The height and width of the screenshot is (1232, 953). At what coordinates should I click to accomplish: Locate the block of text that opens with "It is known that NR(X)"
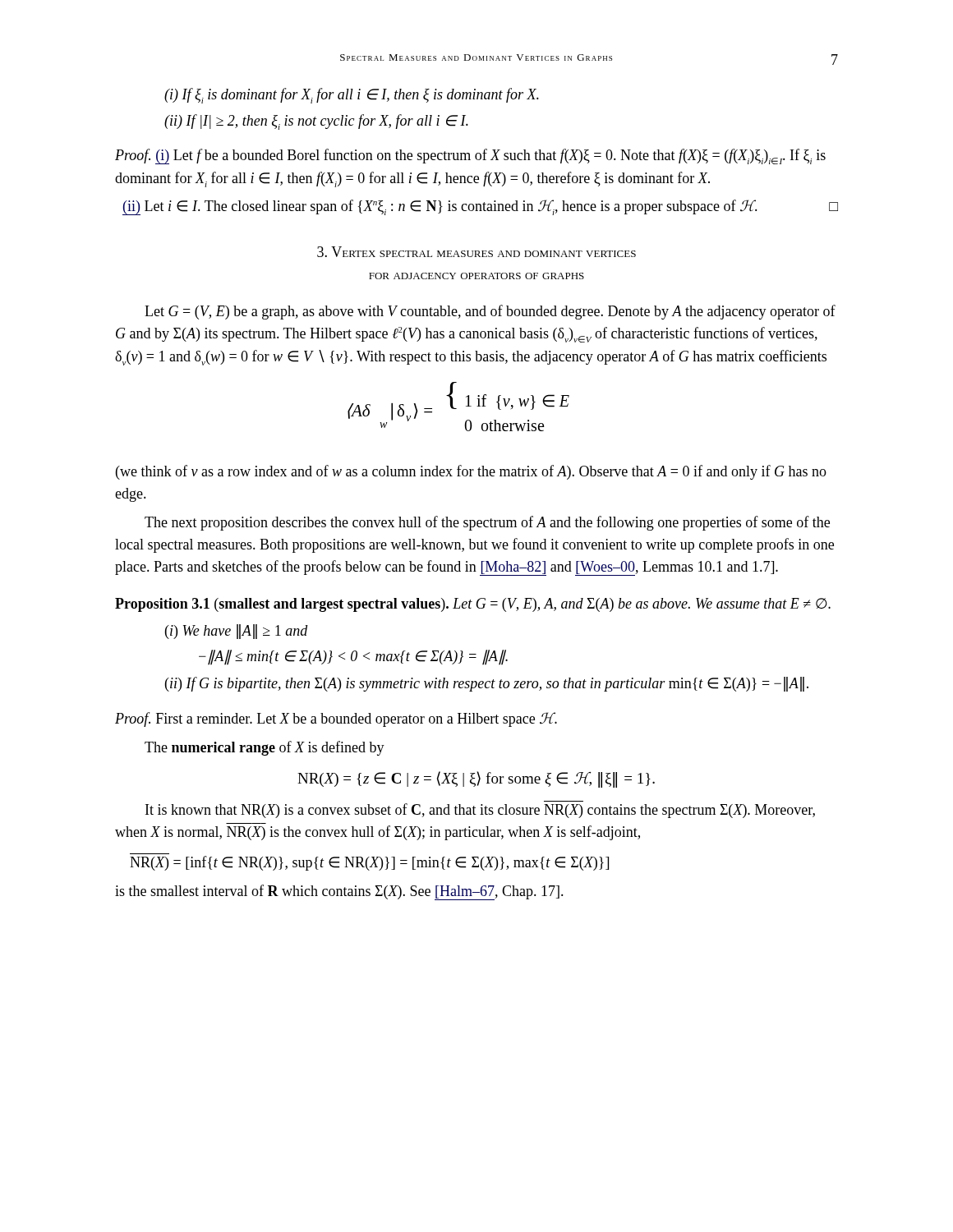[465, 821]
